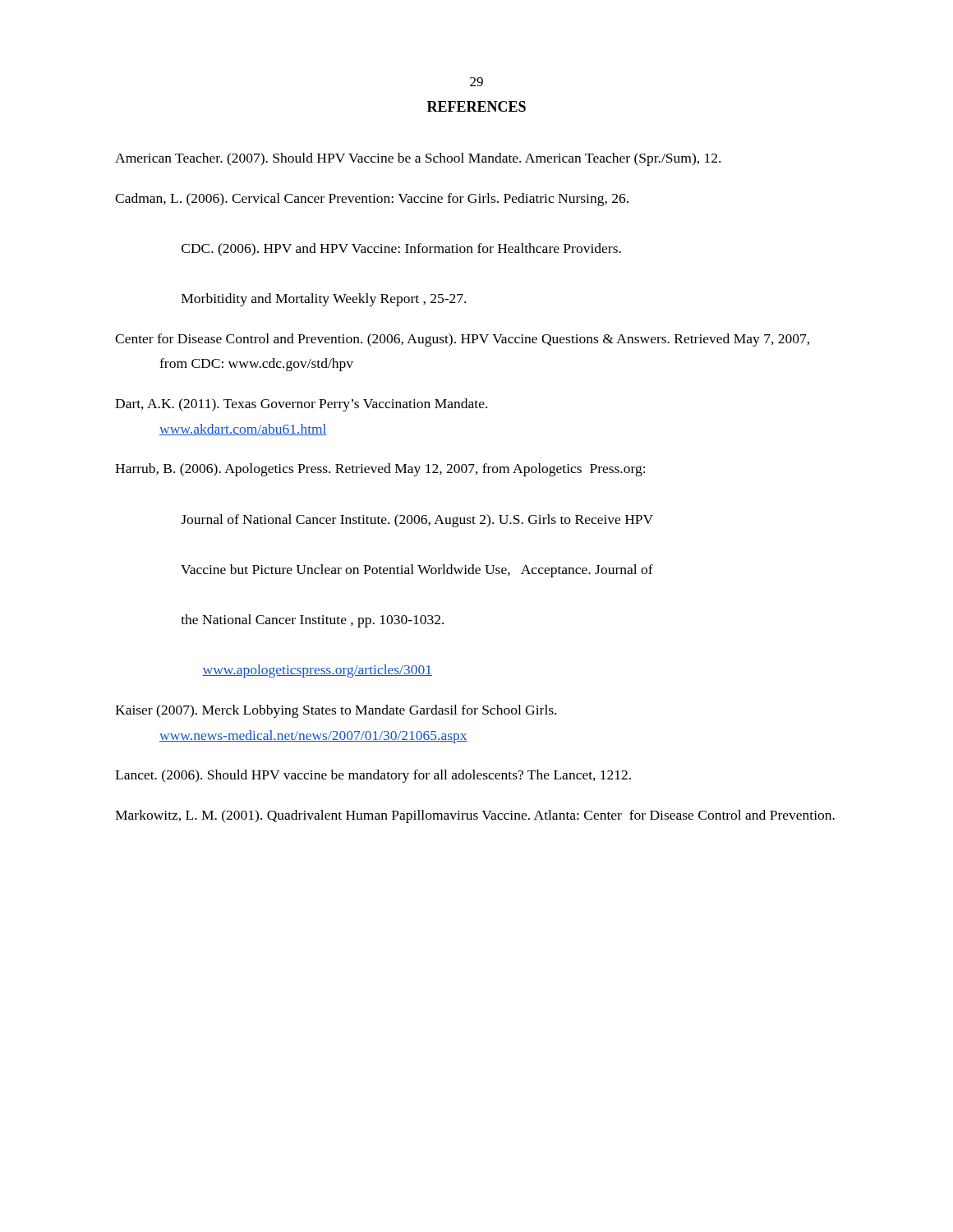Select the block starting "Kaiser (2007). Merck Lobbying States"
The image size is (953, 1232).
[x=336, y=722]
